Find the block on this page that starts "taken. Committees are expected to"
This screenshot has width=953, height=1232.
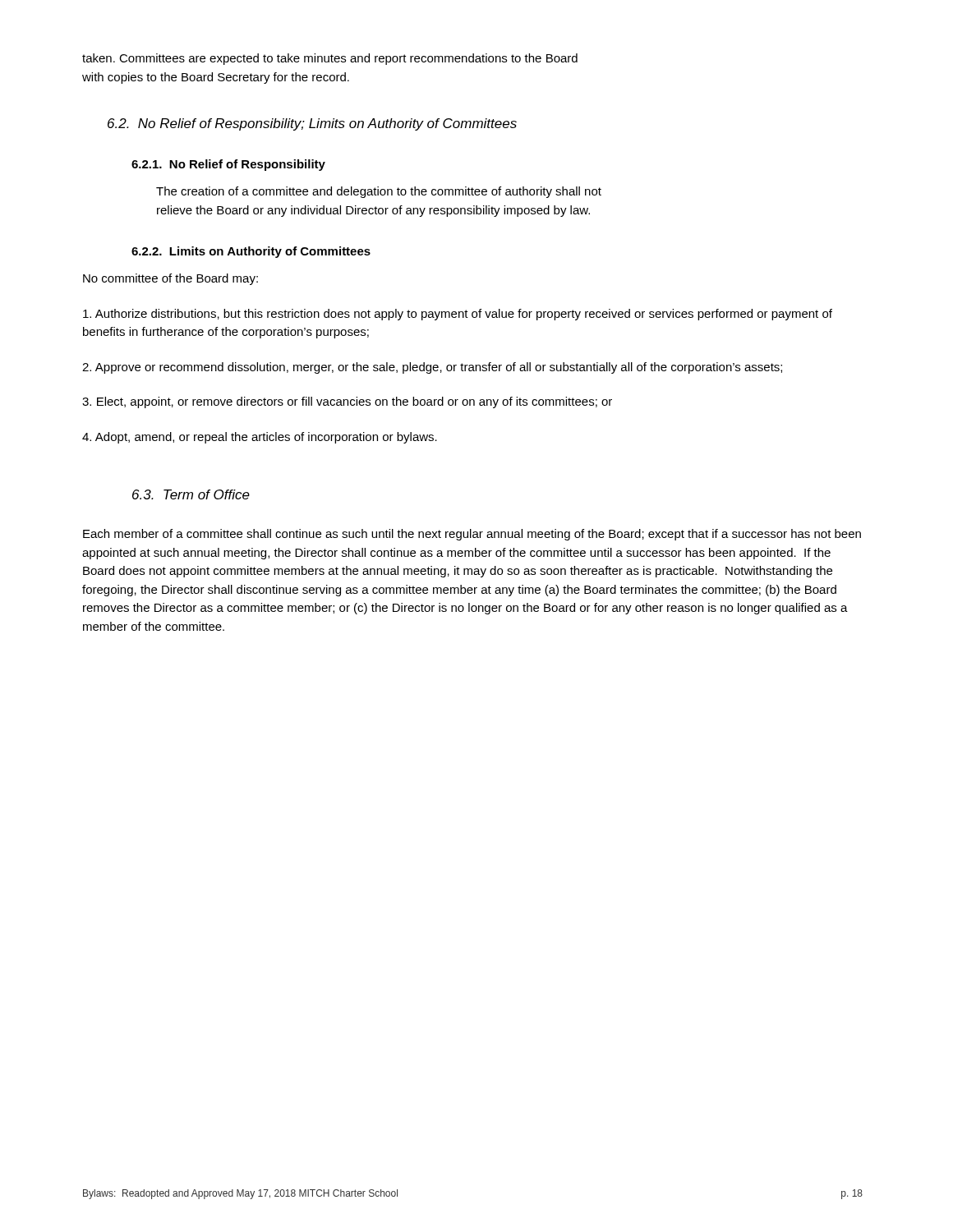[472, 68]
